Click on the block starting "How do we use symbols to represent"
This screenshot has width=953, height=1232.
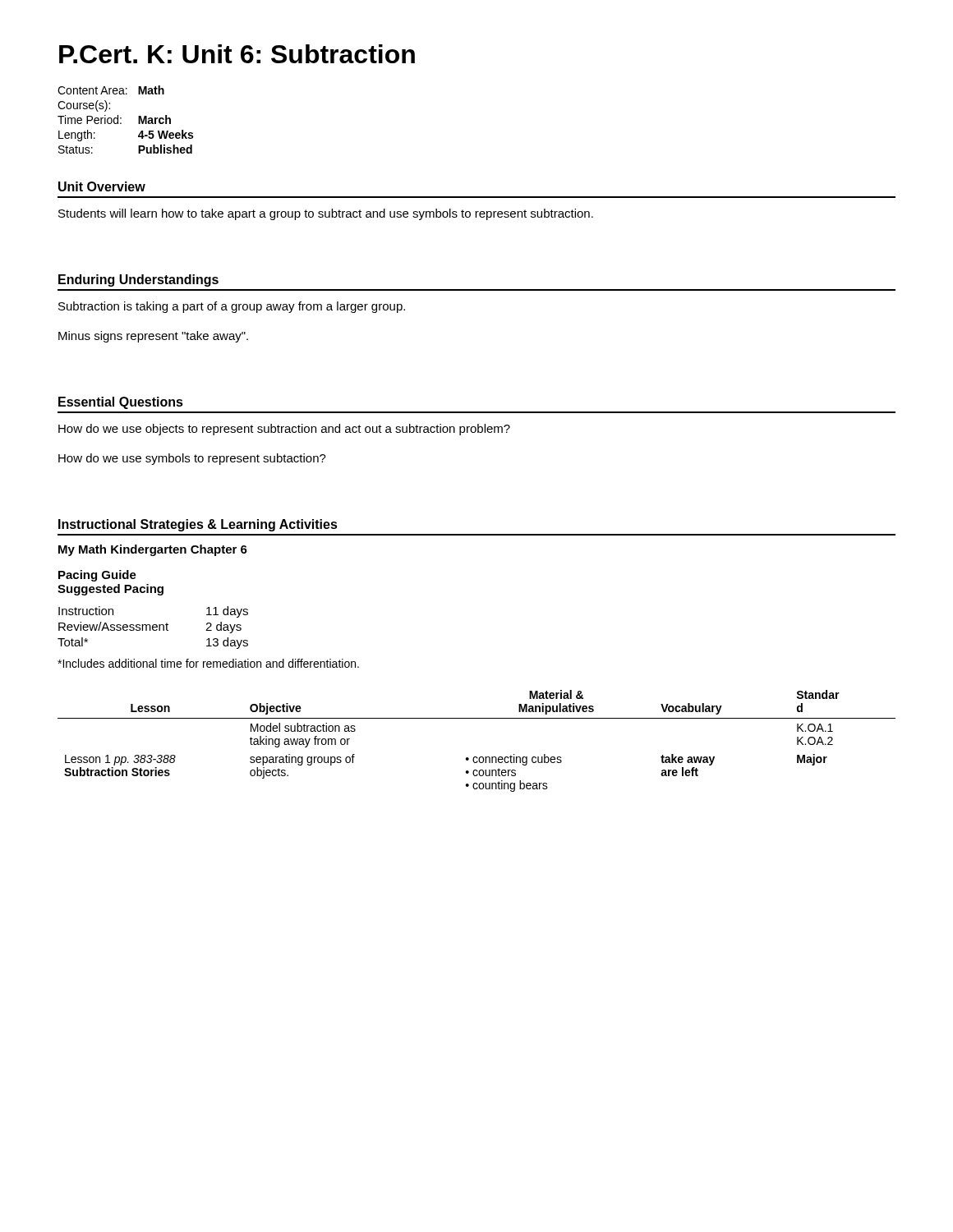192,459
